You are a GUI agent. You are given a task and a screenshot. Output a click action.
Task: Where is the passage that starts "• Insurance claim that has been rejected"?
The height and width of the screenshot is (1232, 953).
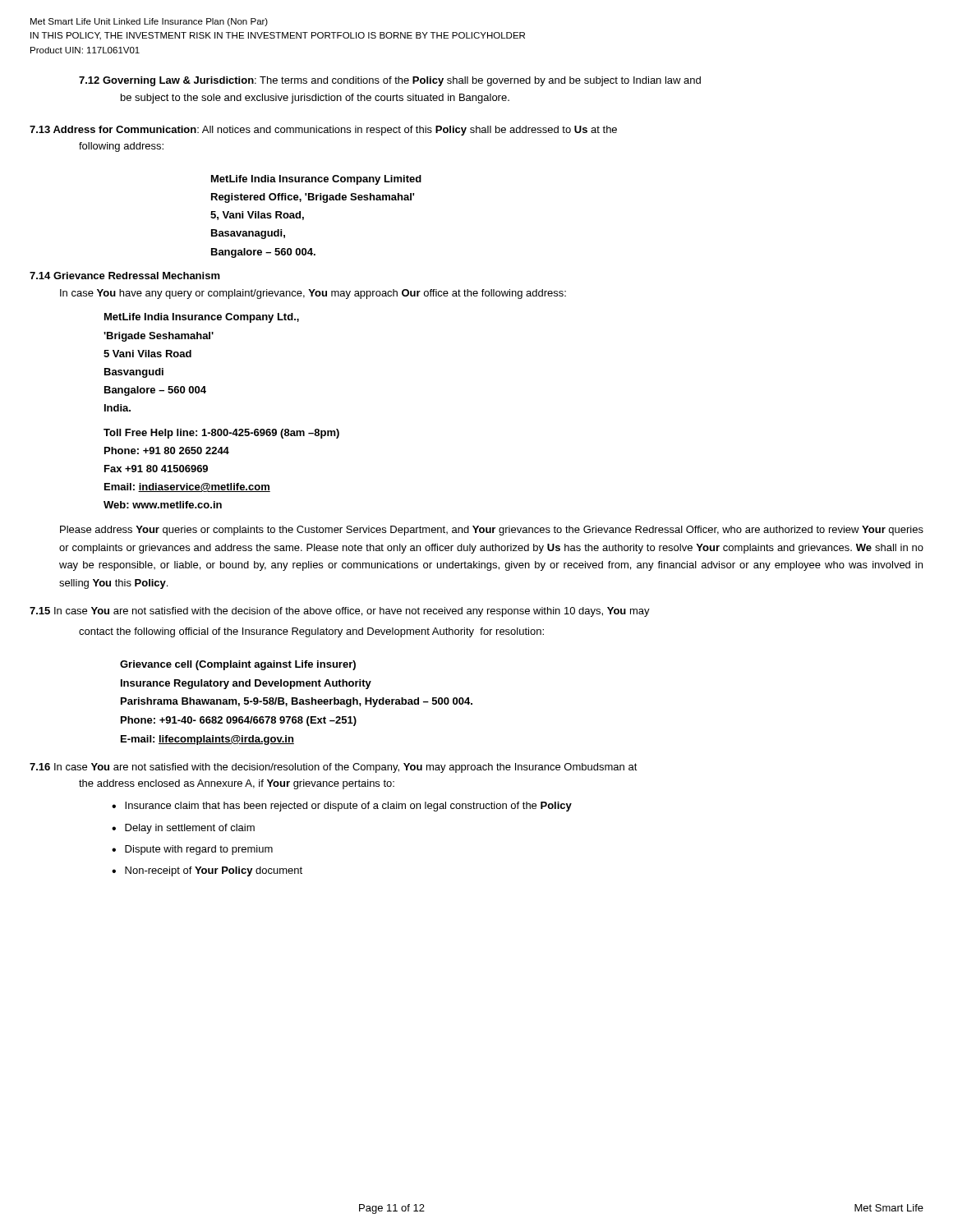pos(342,807)
